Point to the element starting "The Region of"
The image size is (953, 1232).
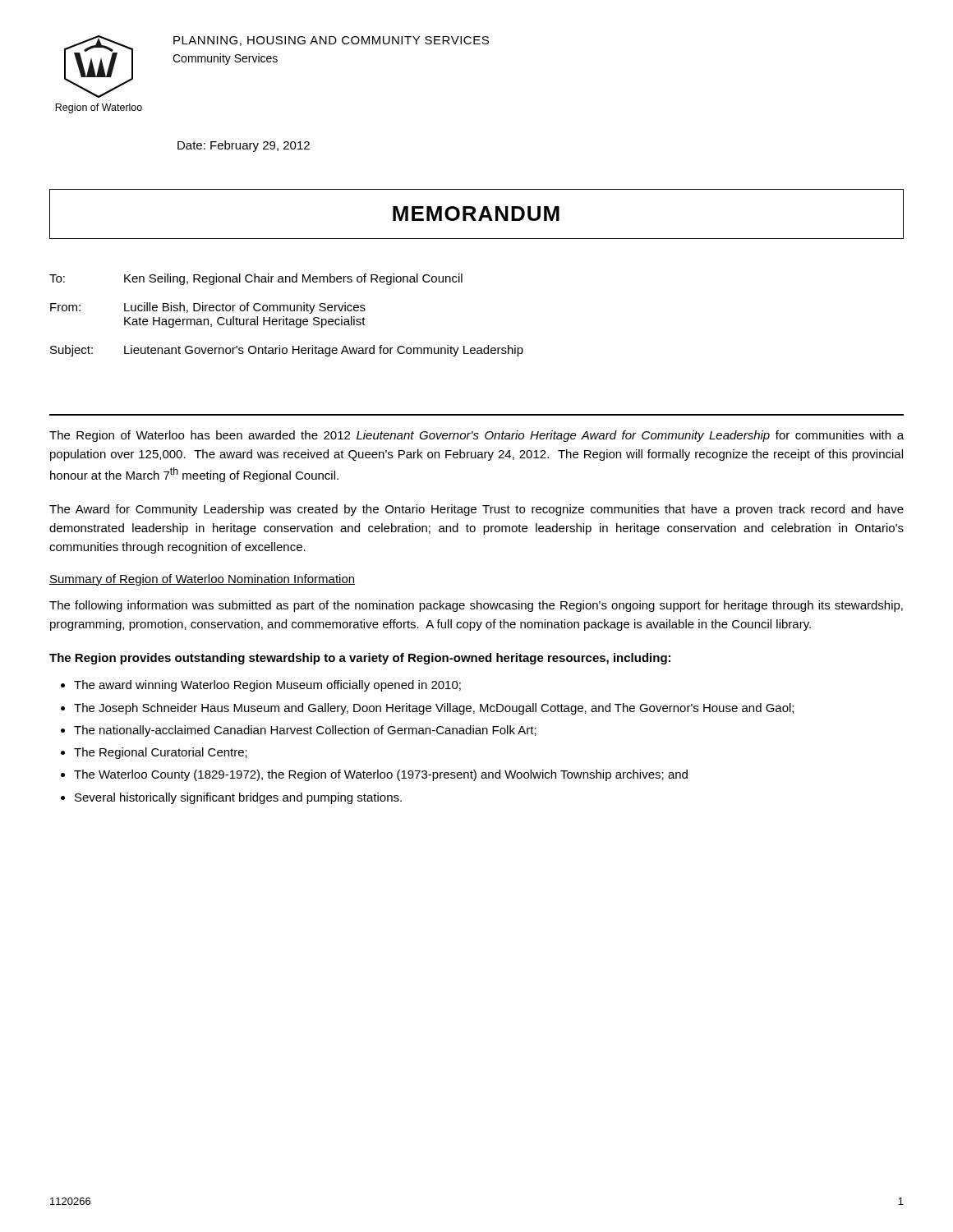(476, 455)
